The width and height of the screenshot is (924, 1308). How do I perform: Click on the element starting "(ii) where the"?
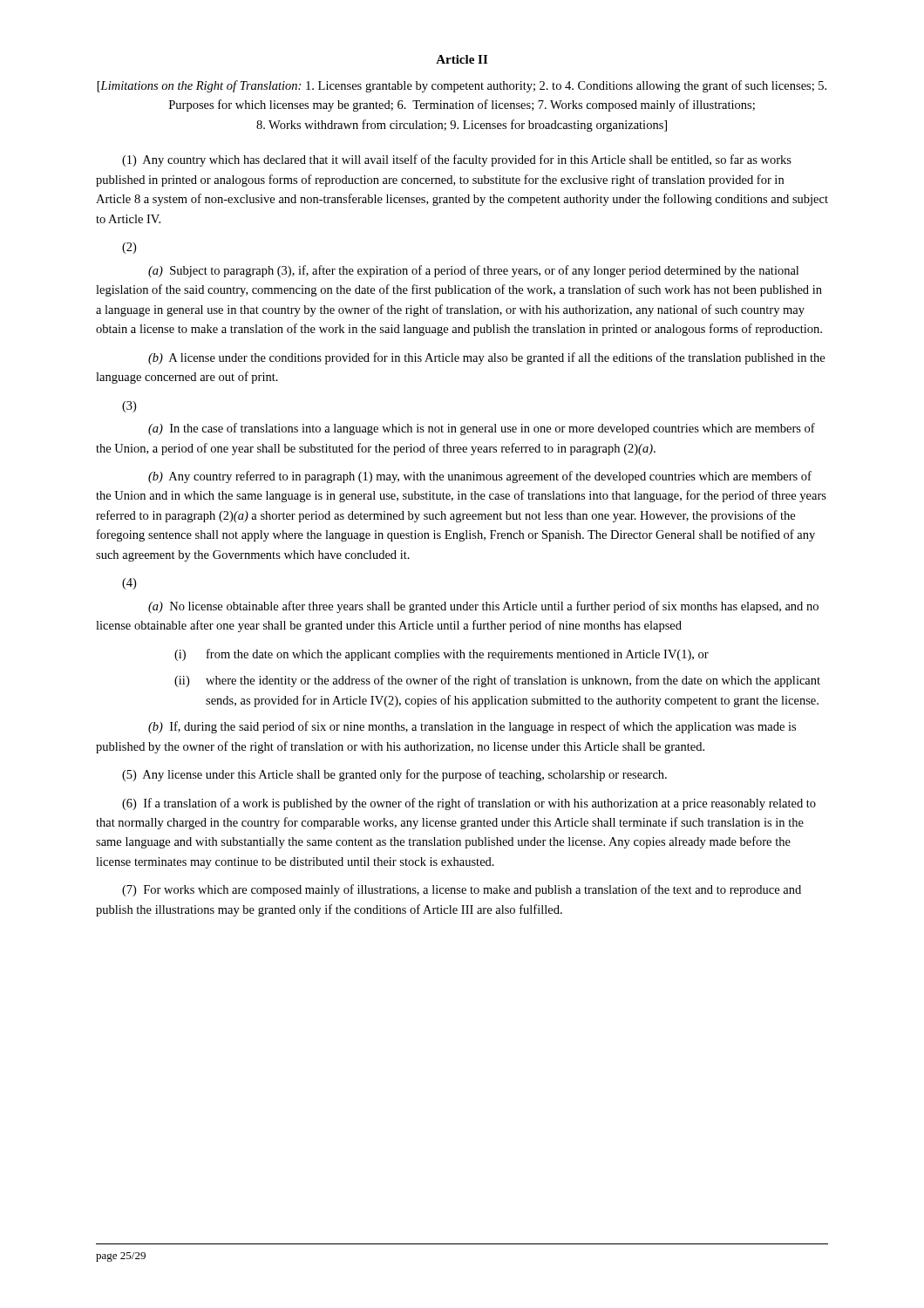501,690
